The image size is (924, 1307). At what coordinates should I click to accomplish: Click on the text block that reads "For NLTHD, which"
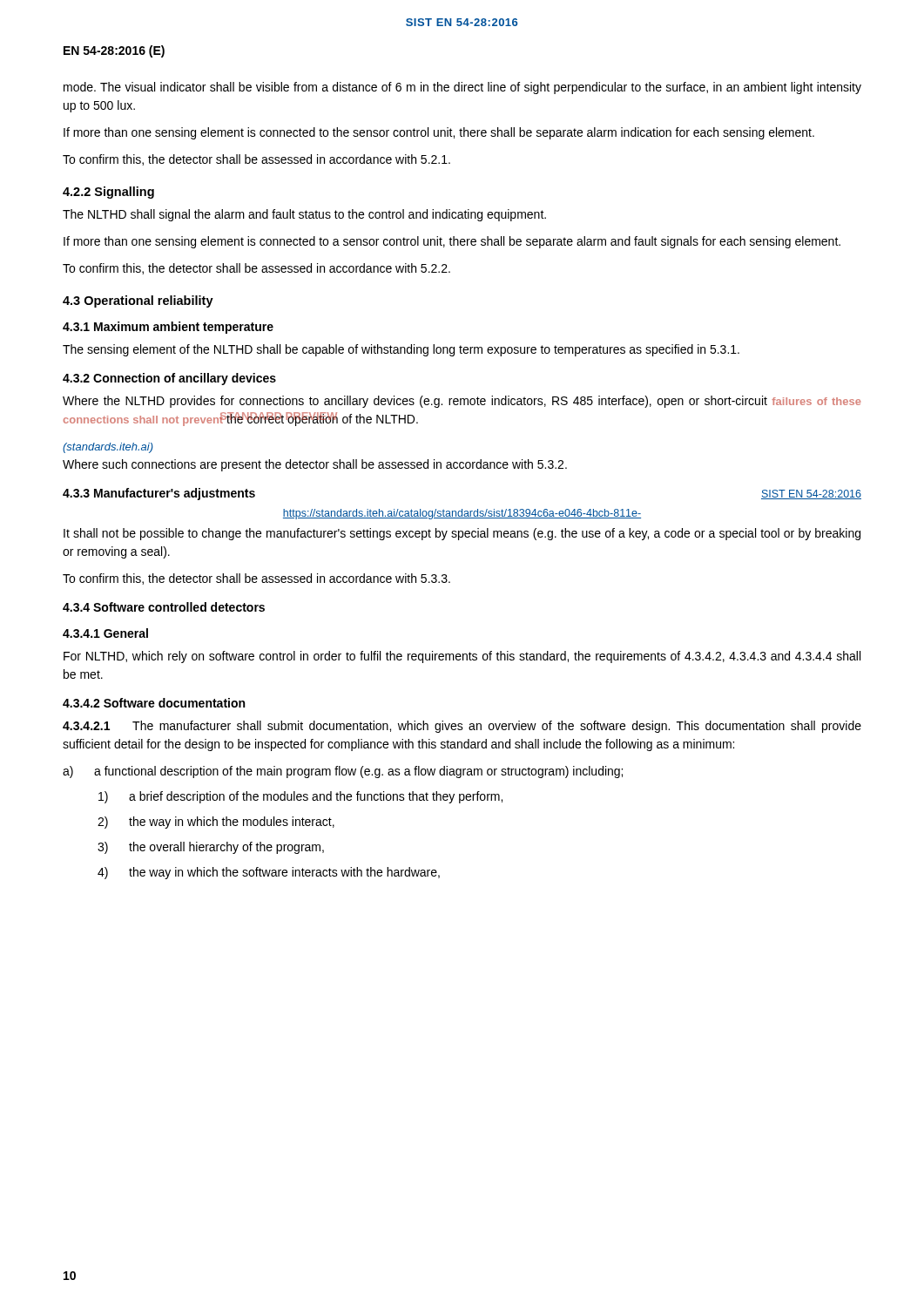point(462,665)
